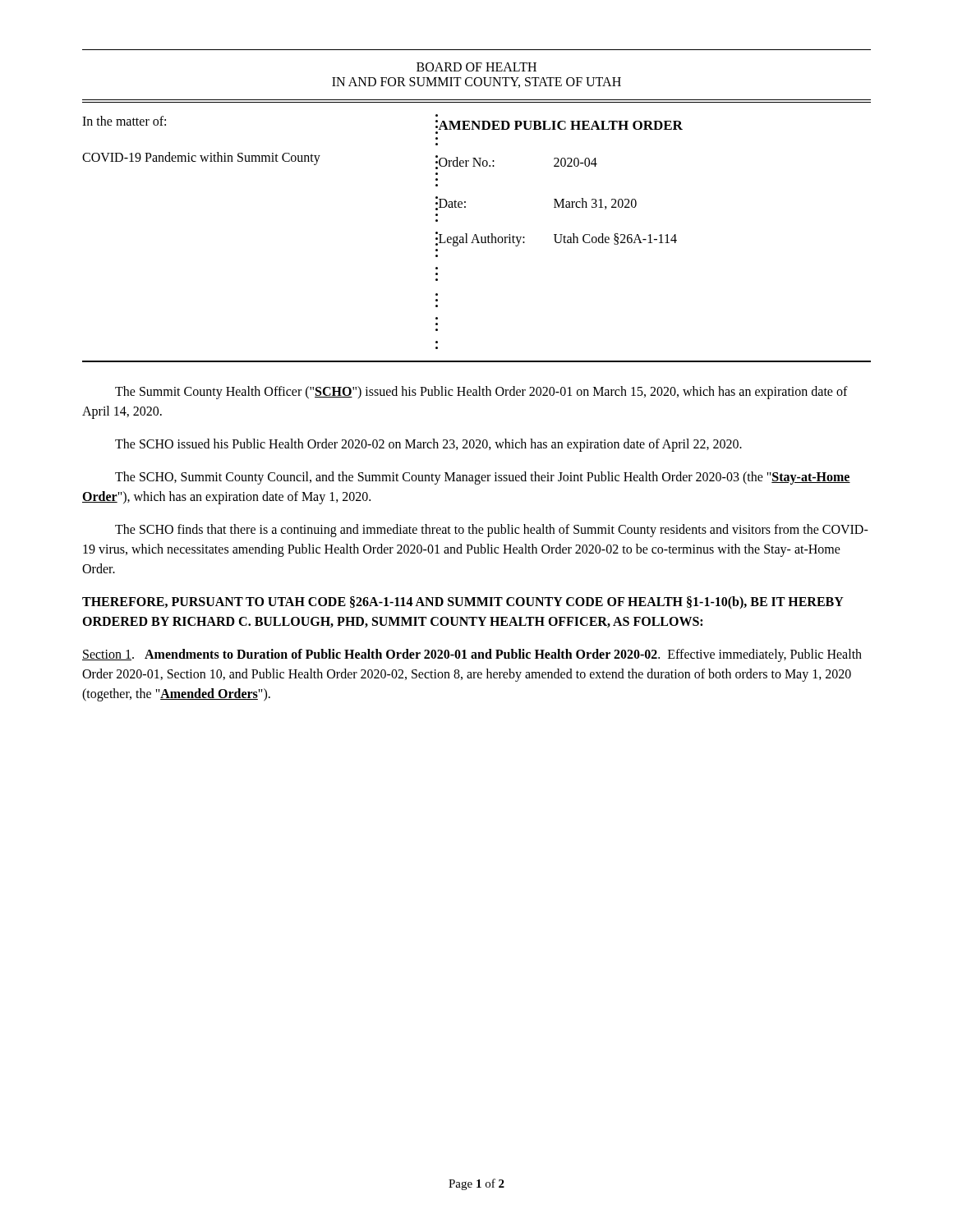Select the passage starting "THEREFORE, PURSUANT TO UTAH CODE §26A-1-114 AND SUMMIT"

pos(463,612)
